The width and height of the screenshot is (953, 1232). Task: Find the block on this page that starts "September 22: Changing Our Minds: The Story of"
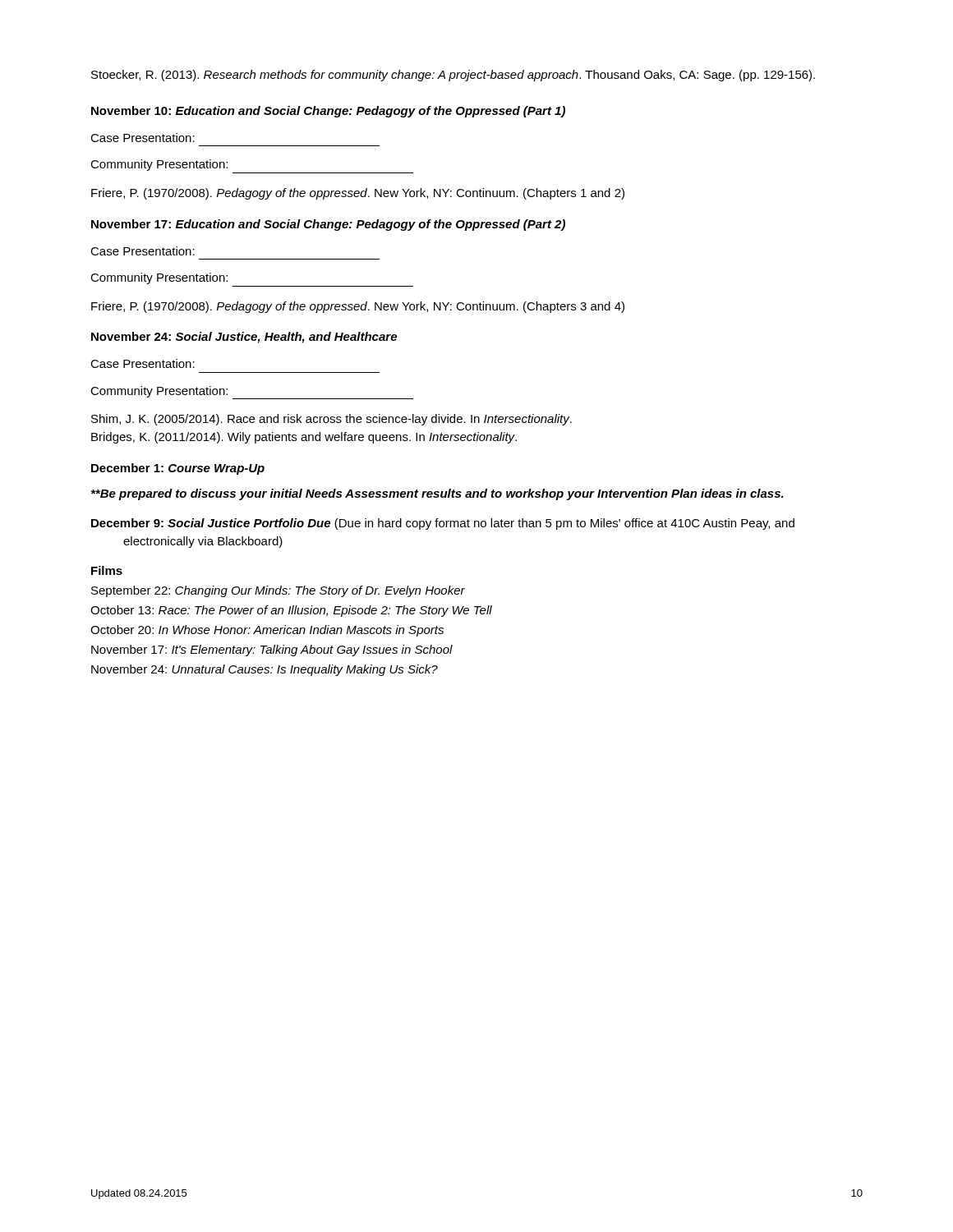pyautogui.click(x=277, y=590)
